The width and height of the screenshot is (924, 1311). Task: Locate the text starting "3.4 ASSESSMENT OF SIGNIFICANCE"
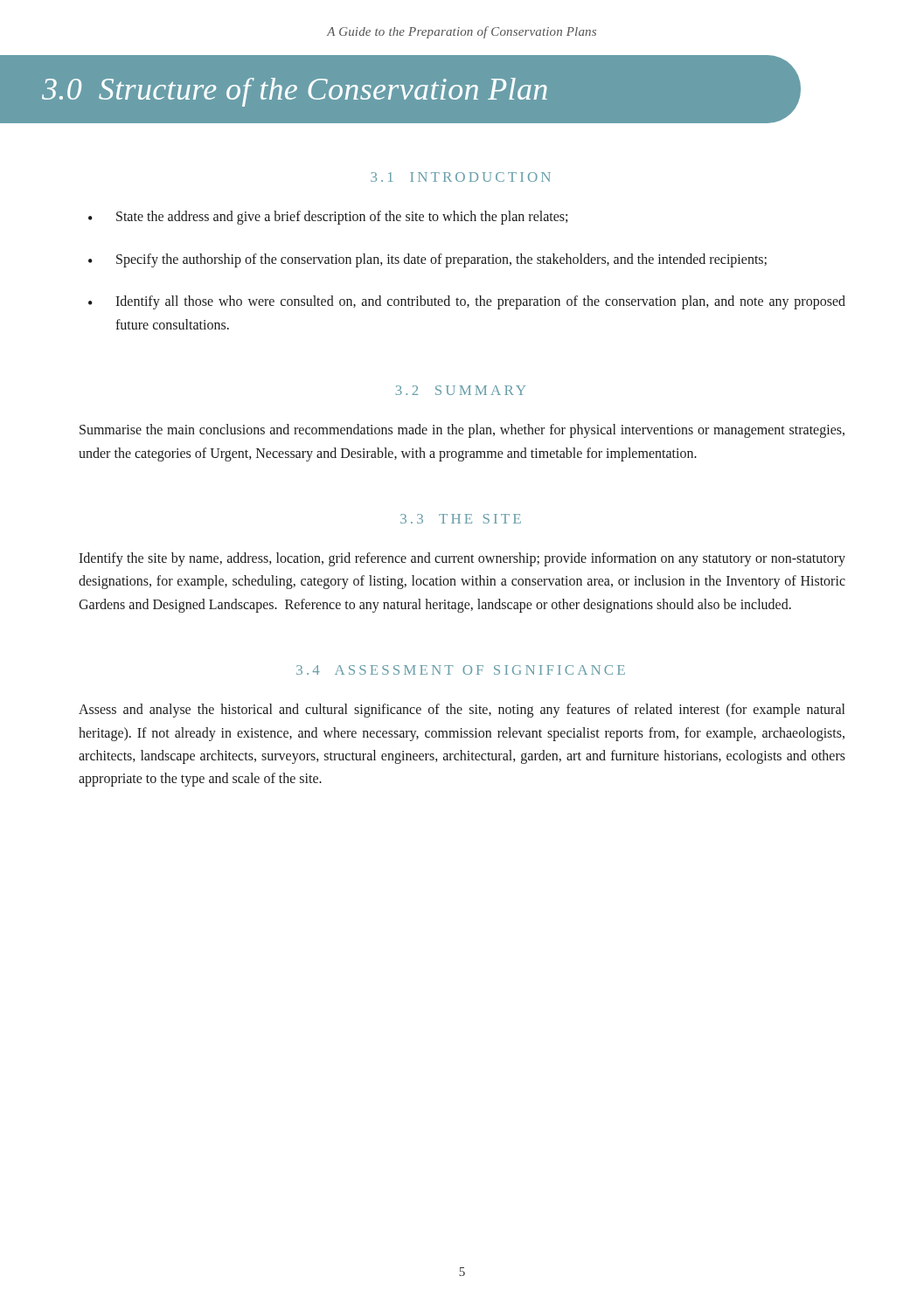pos(462,670)
